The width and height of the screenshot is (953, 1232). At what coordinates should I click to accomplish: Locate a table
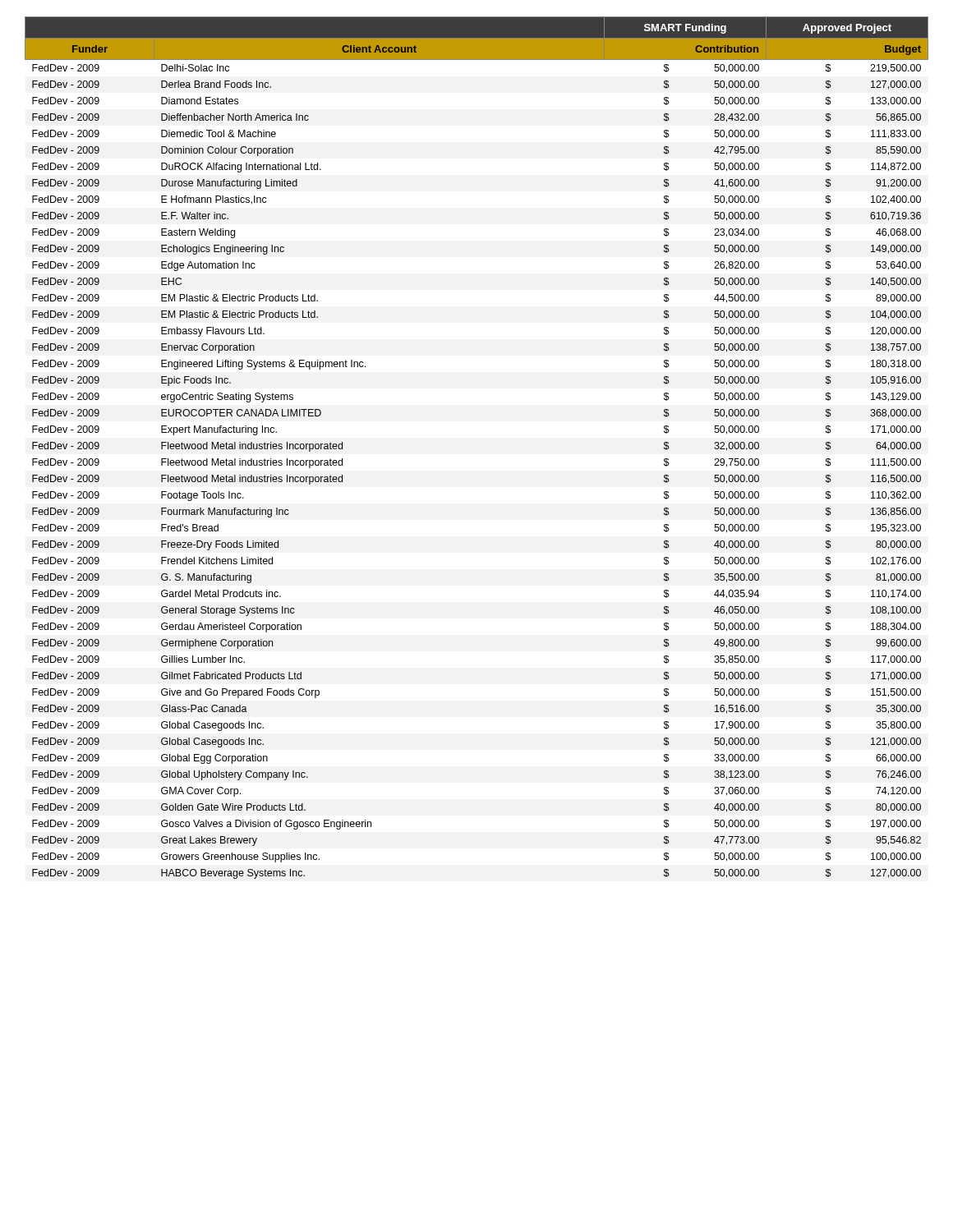[476, 449]
